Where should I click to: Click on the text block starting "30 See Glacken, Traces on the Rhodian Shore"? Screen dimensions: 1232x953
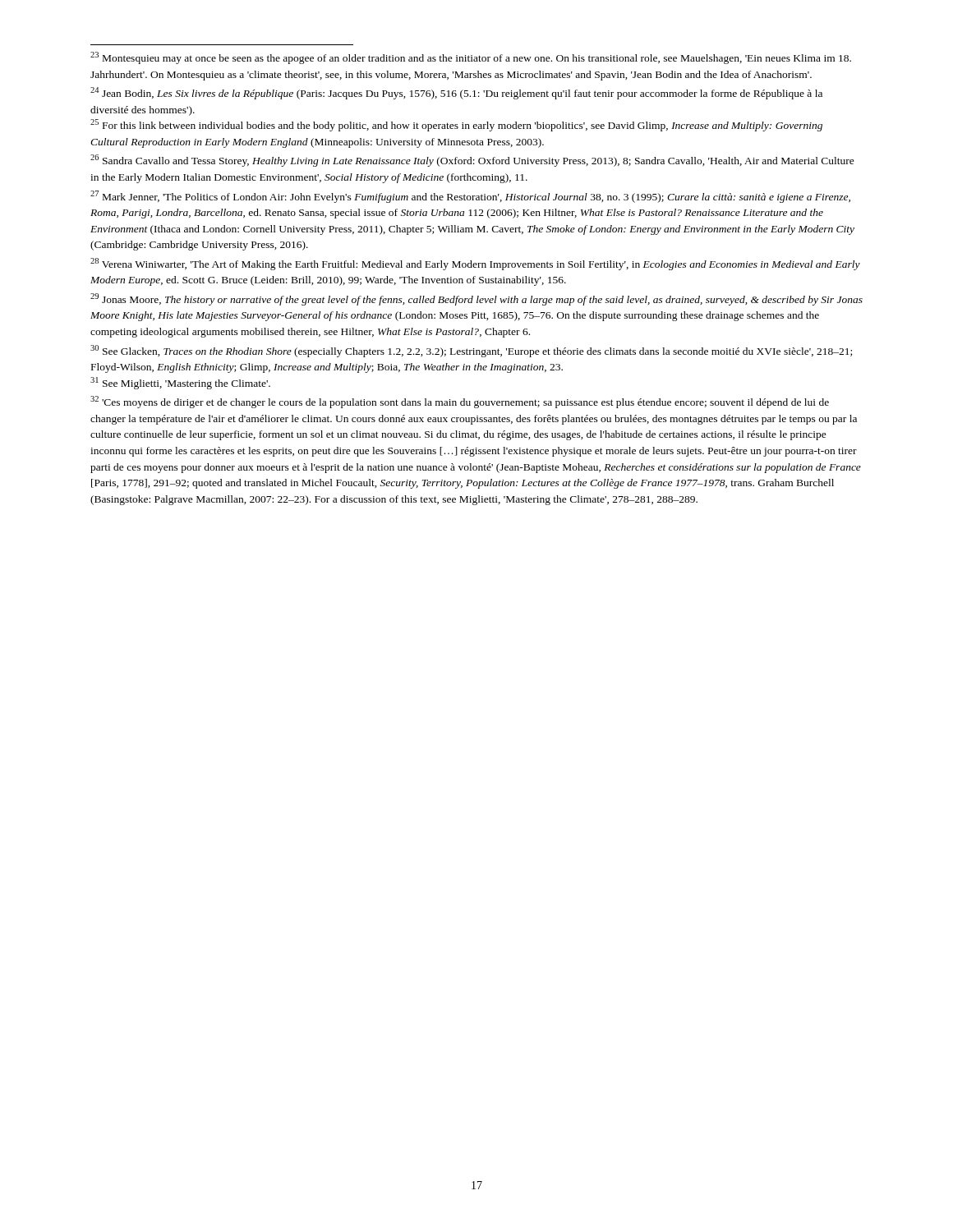click(x=472, y=366)
